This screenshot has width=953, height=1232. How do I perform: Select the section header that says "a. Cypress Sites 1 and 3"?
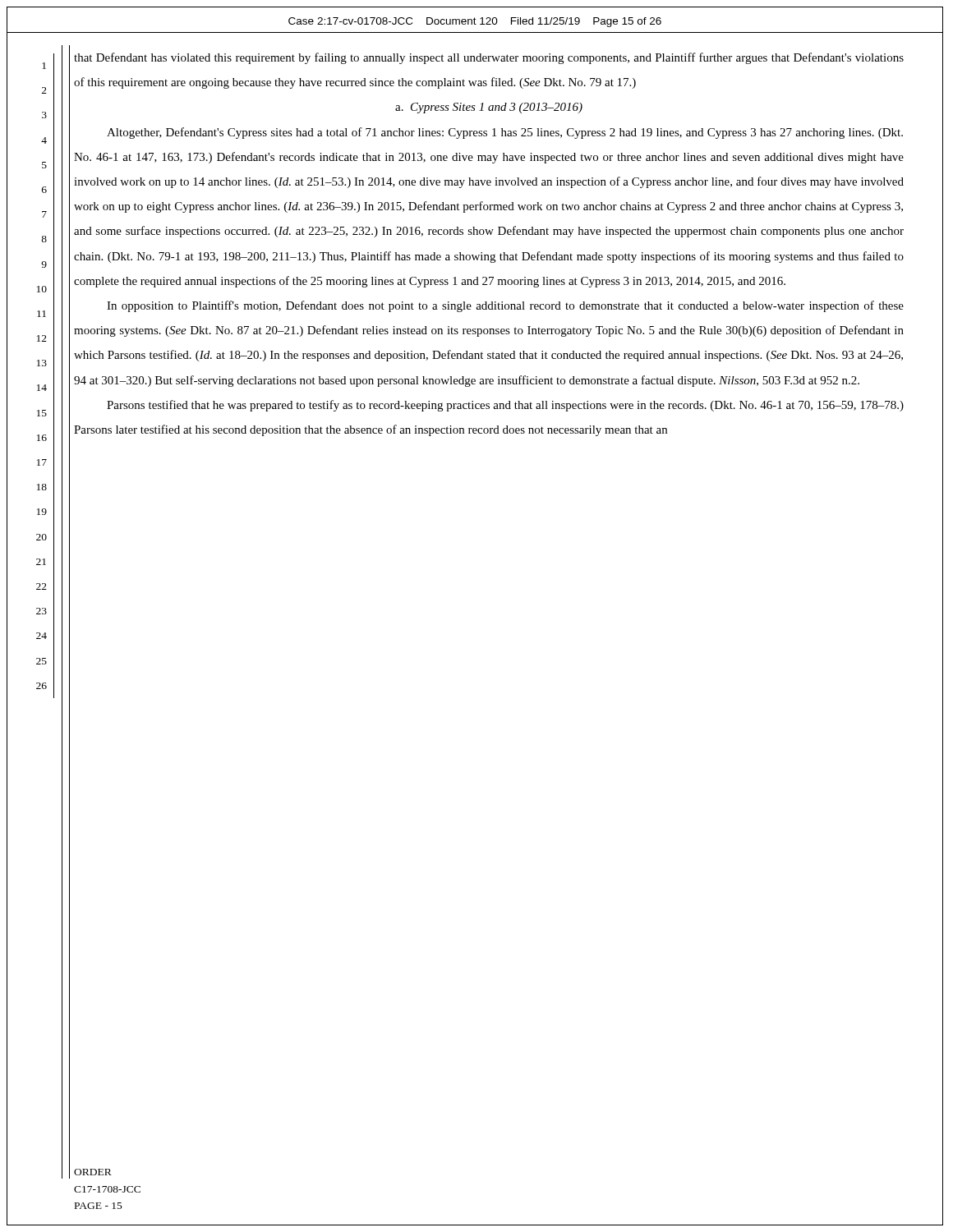pyautogui.click(x=489, y=107)
